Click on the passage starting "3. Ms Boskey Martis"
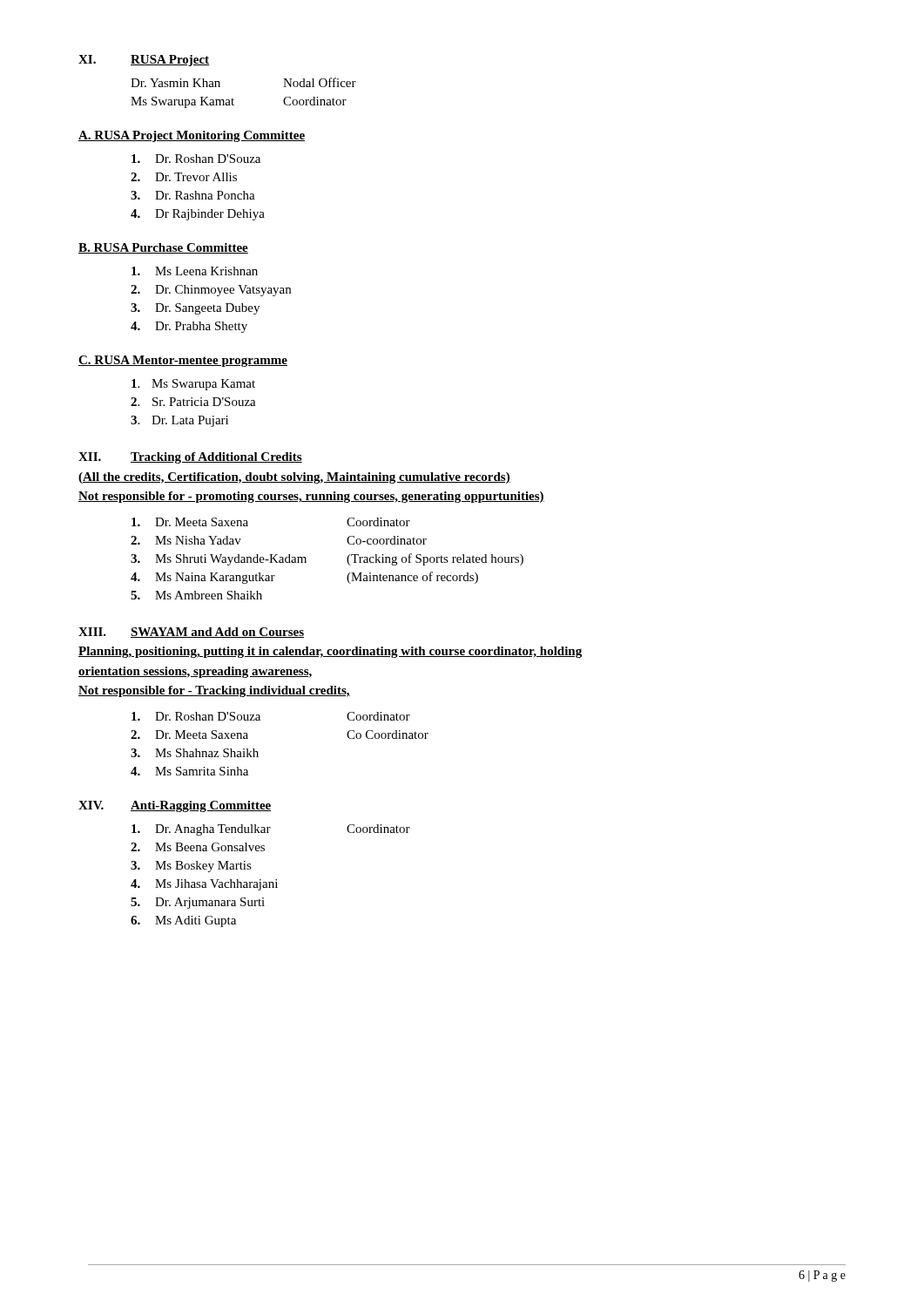The width and height of the screenshot is (924, 1307). pos(191,867)
